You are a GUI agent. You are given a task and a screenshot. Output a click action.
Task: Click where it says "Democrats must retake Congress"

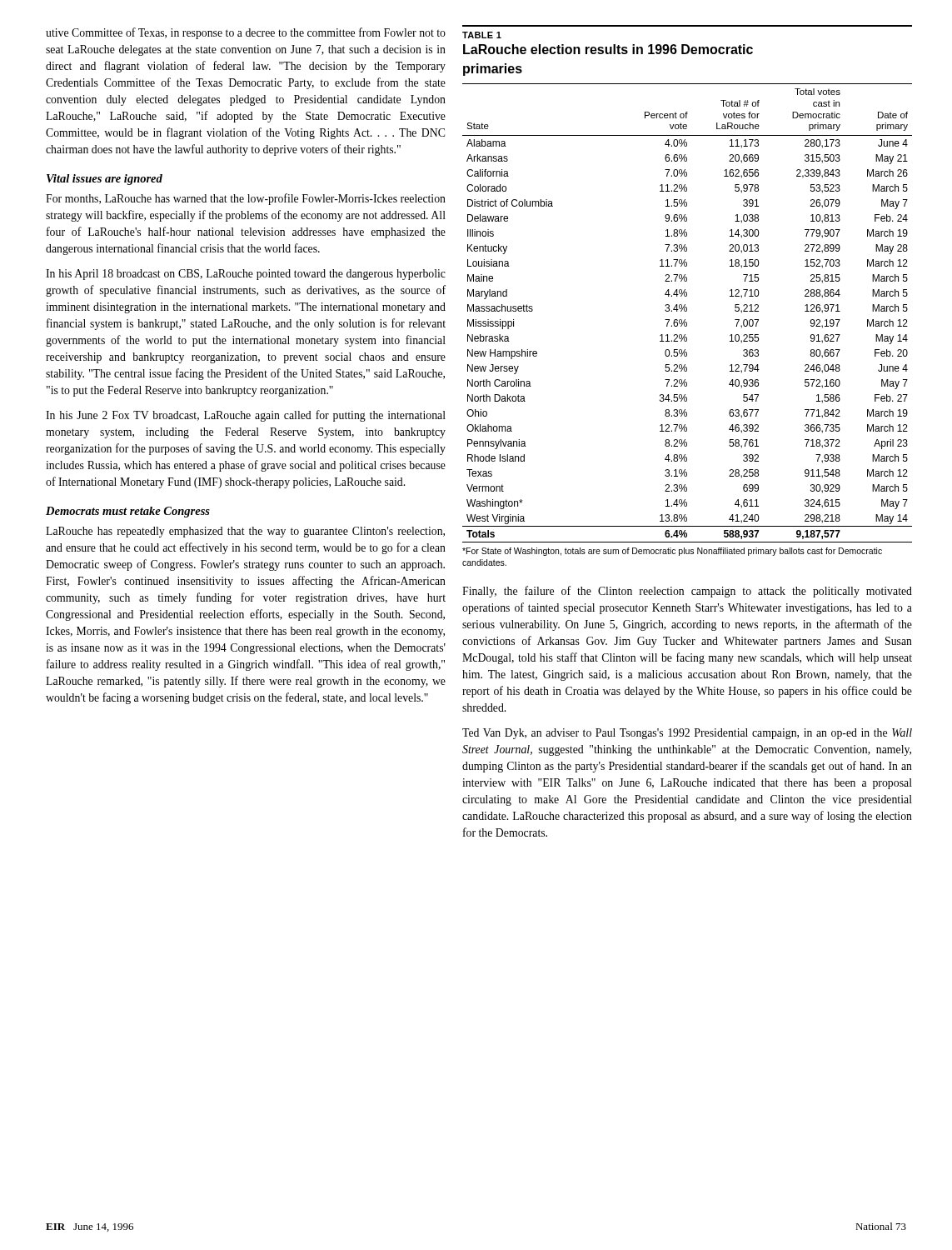tap(128, 511)
